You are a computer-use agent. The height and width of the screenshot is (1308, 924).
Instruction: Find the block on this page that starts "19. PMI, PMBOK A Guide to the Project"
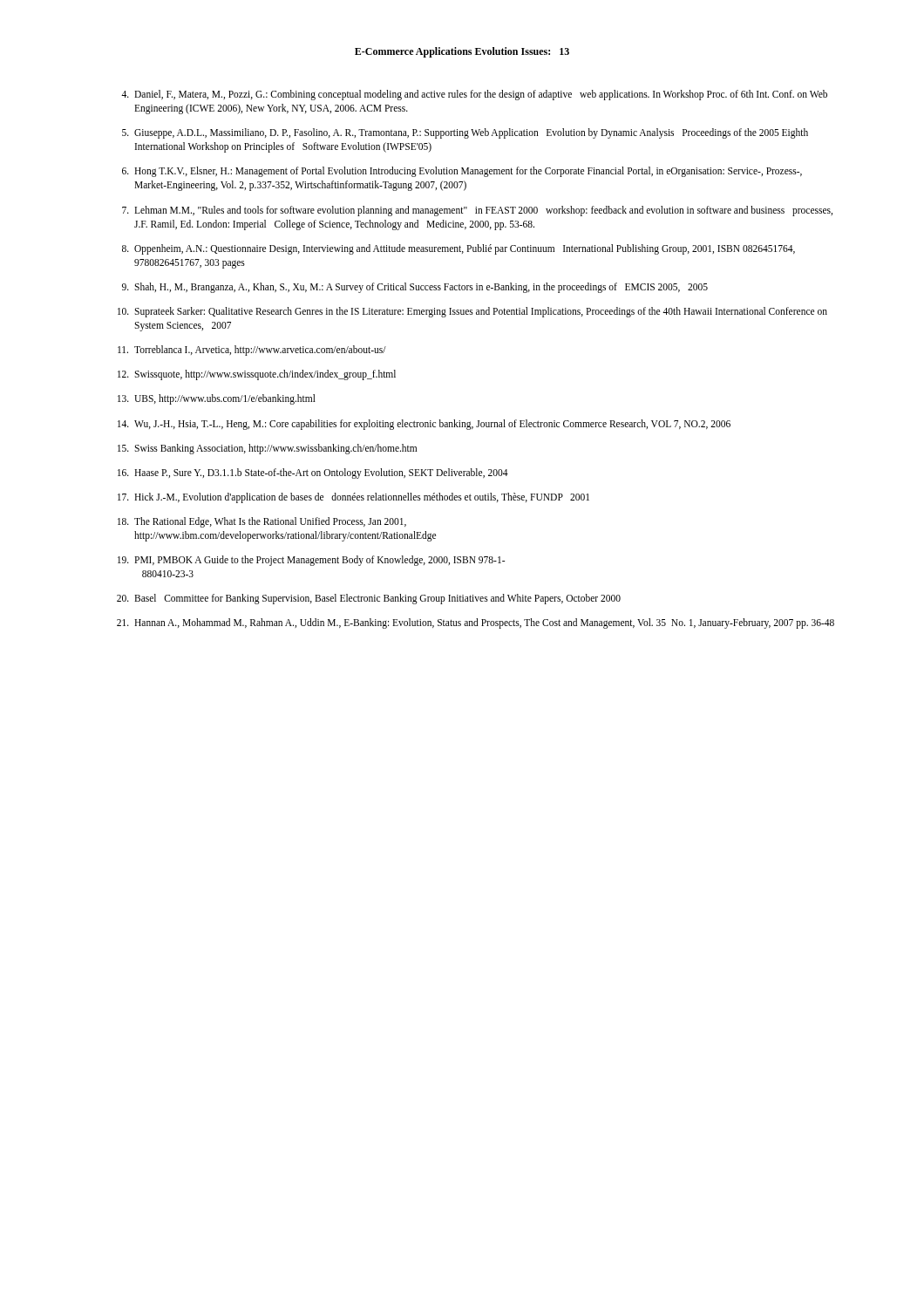(471, 567)
